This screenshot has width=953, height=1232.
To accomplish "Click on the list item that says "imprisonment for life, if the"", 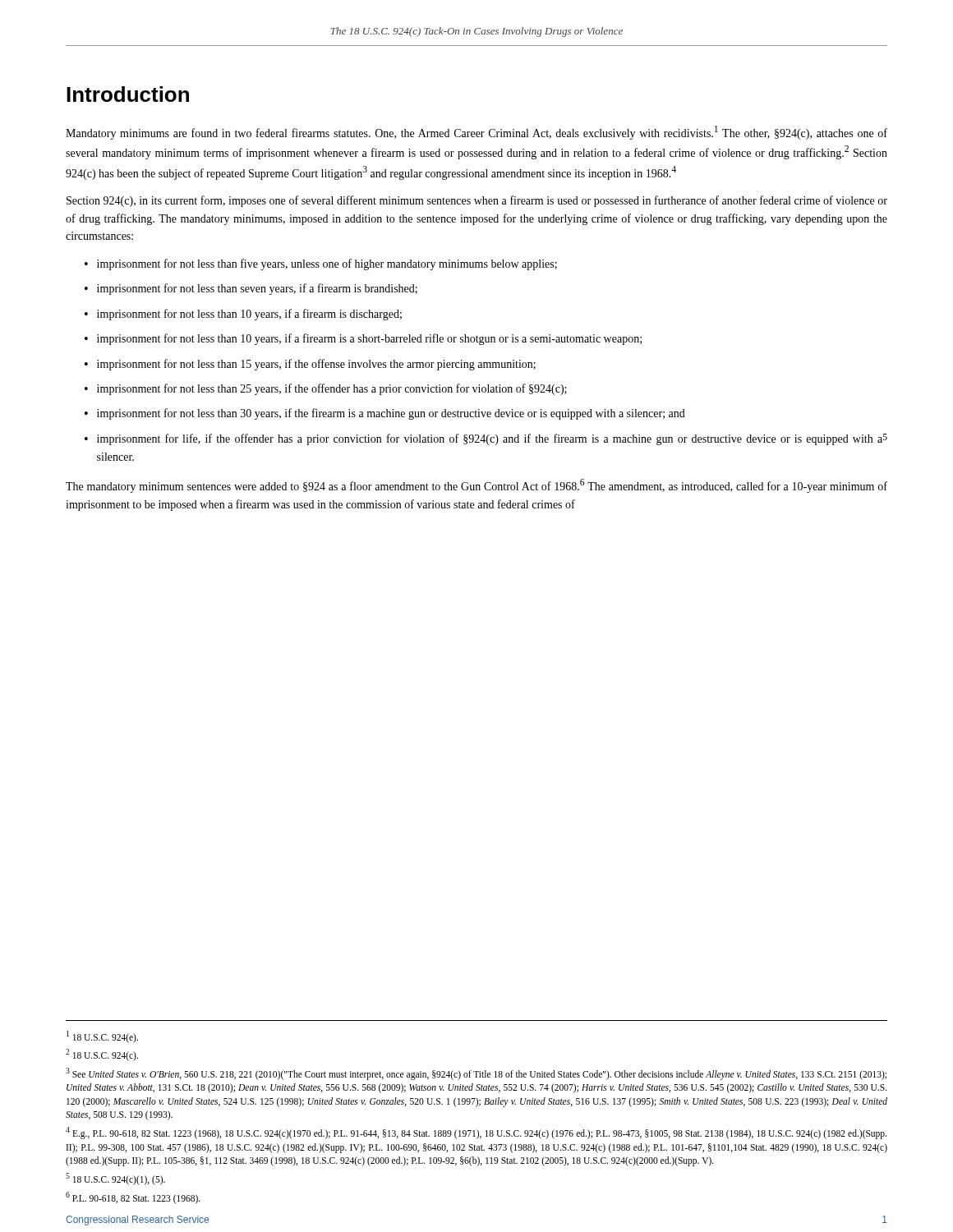I will point(492,447).
